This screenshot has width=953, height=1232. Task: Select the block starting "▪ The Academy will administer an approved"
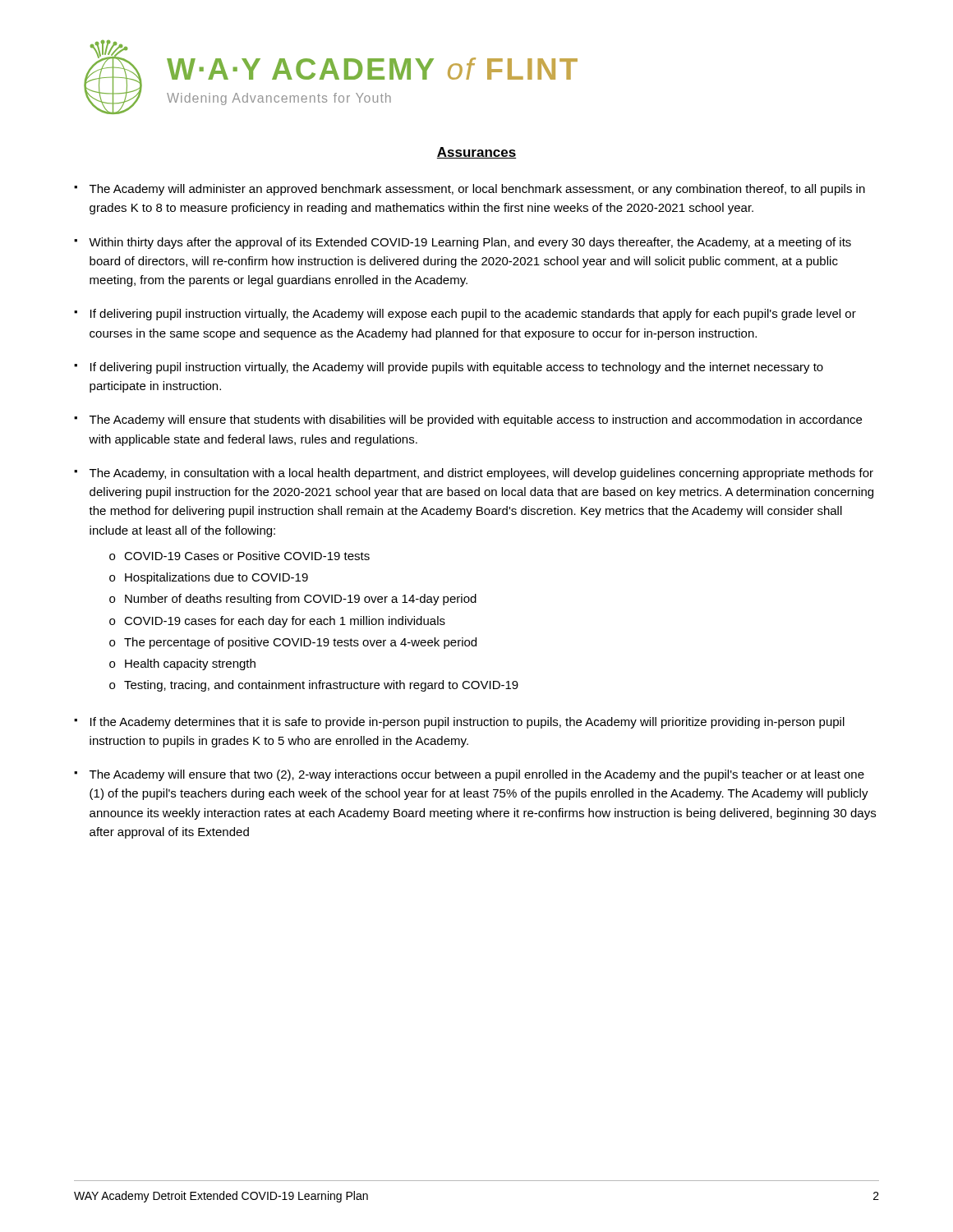476,198
